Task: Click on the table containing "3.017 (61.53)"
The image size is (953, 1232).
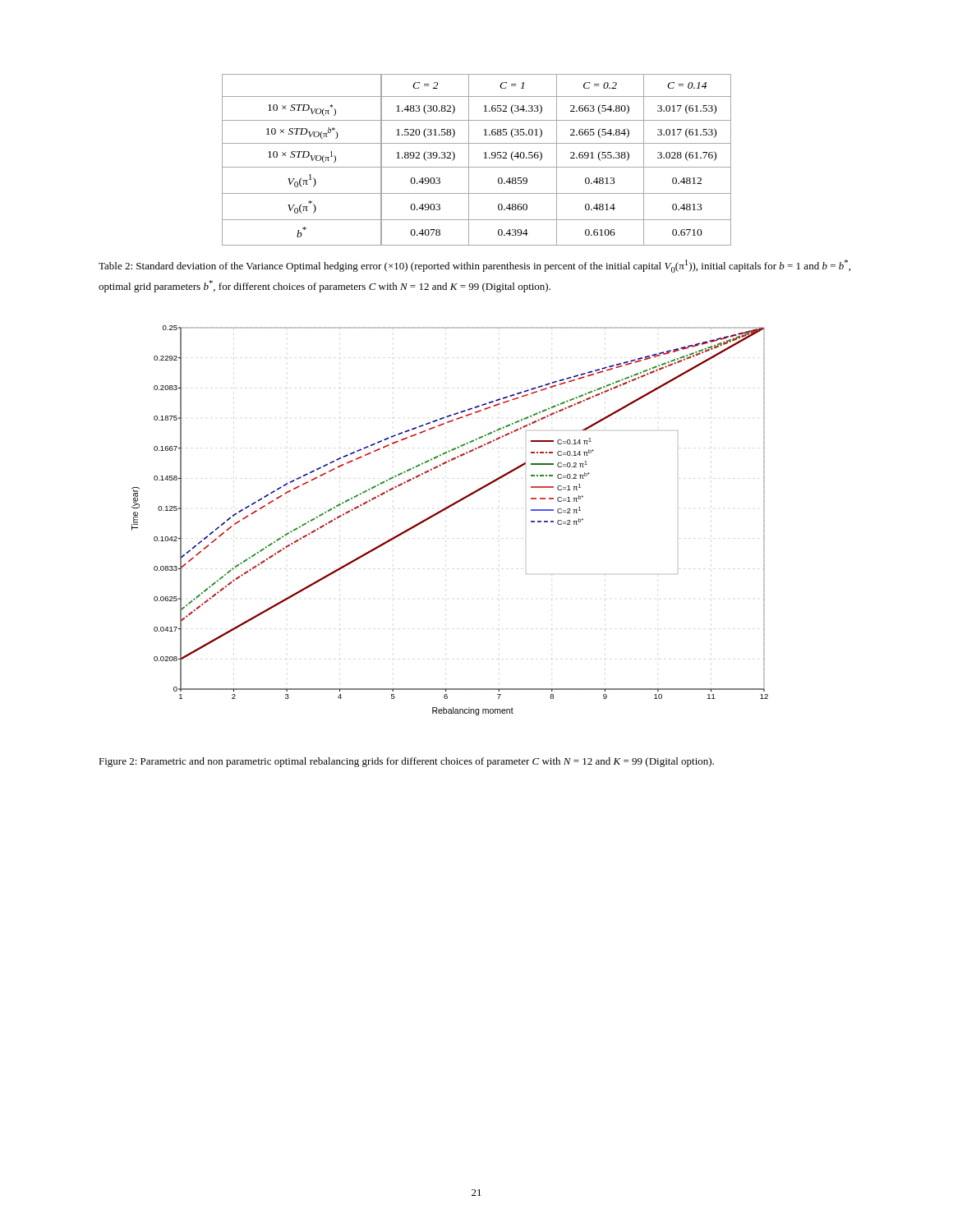Action: pyautogui.click(x=476, y=160)
